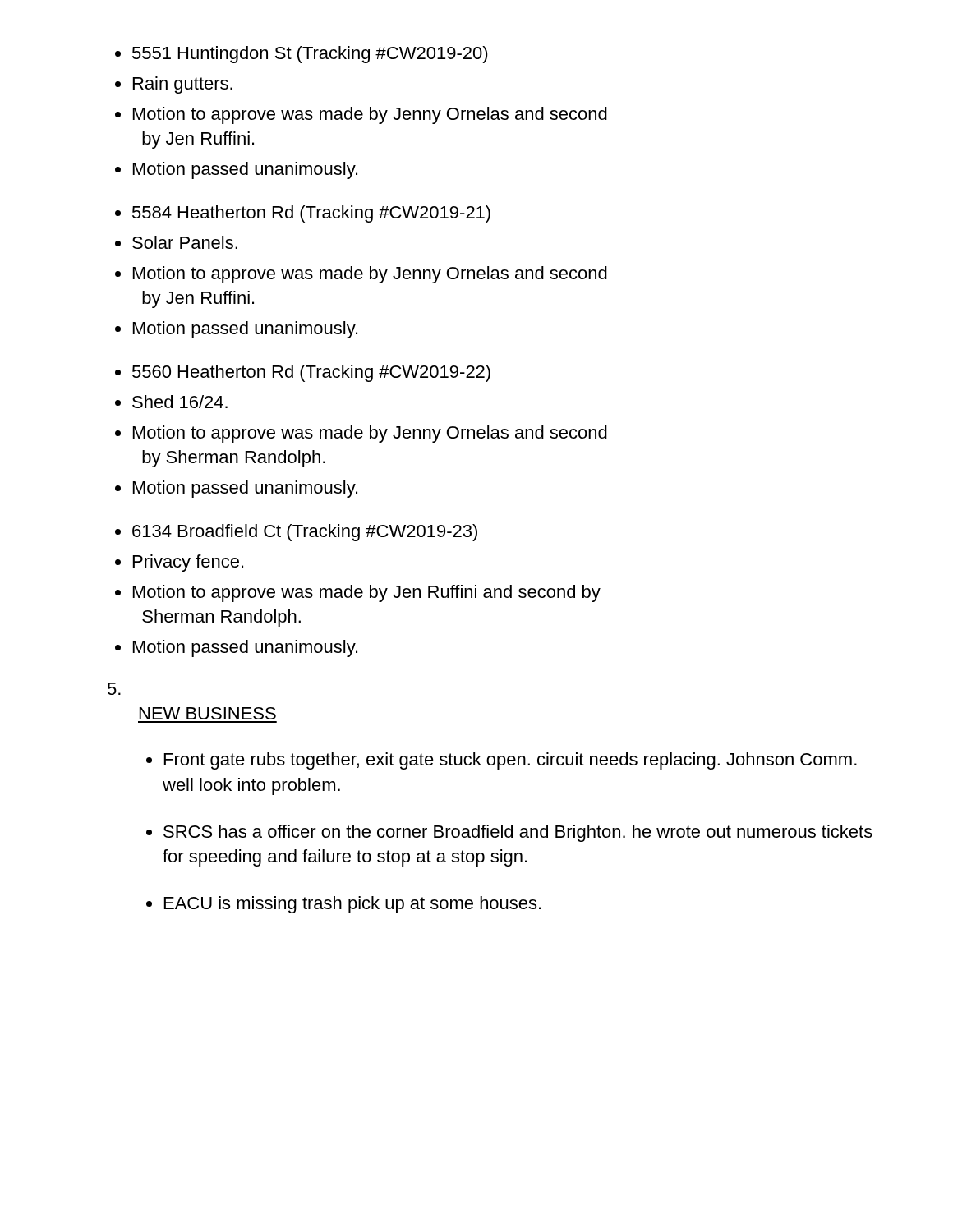Where does it say "Rain gutters."?
The image size is (953, 1232).
183,85
